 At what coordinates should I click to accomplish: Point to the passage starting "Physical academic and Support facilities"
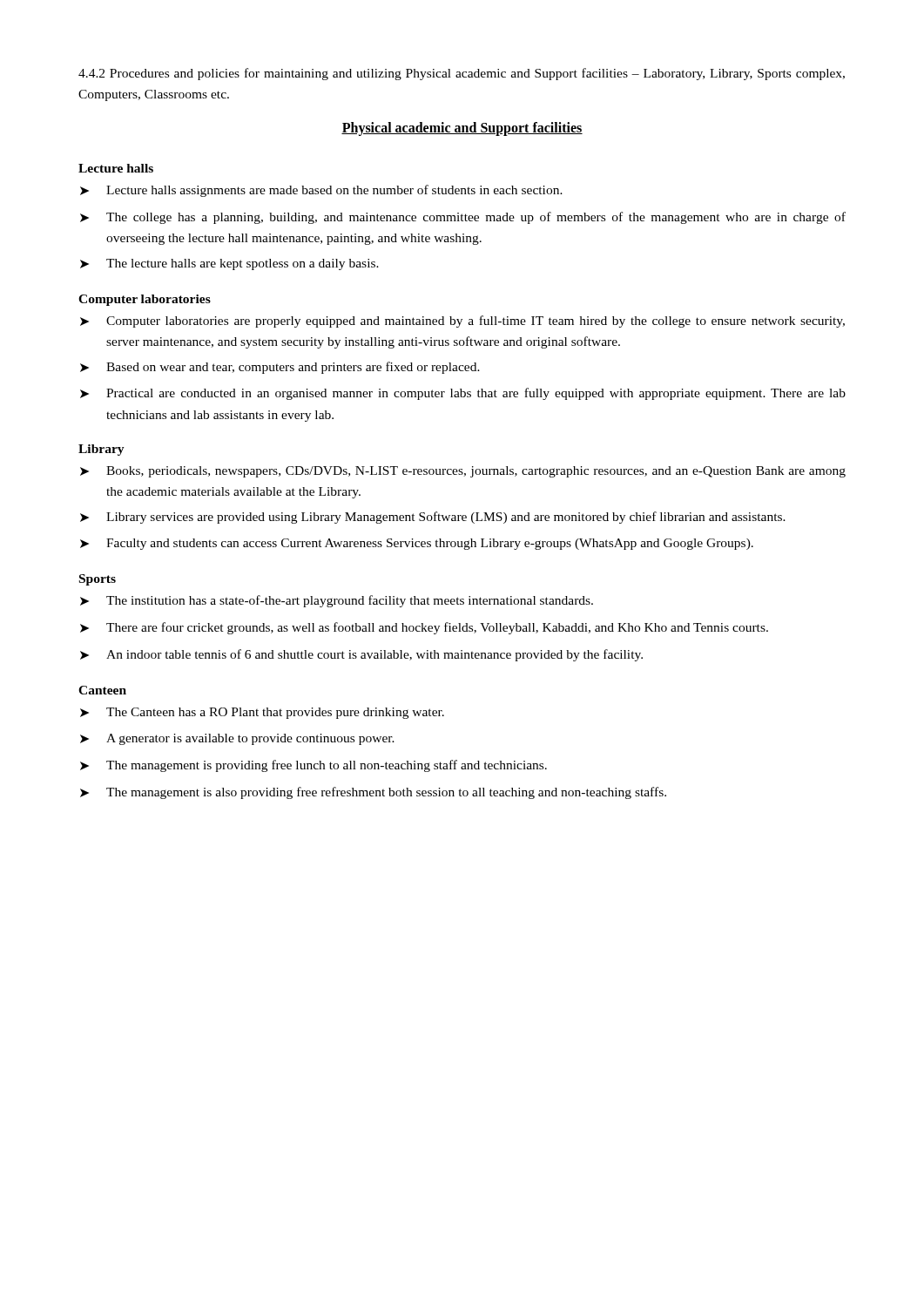tap(462, 128)
